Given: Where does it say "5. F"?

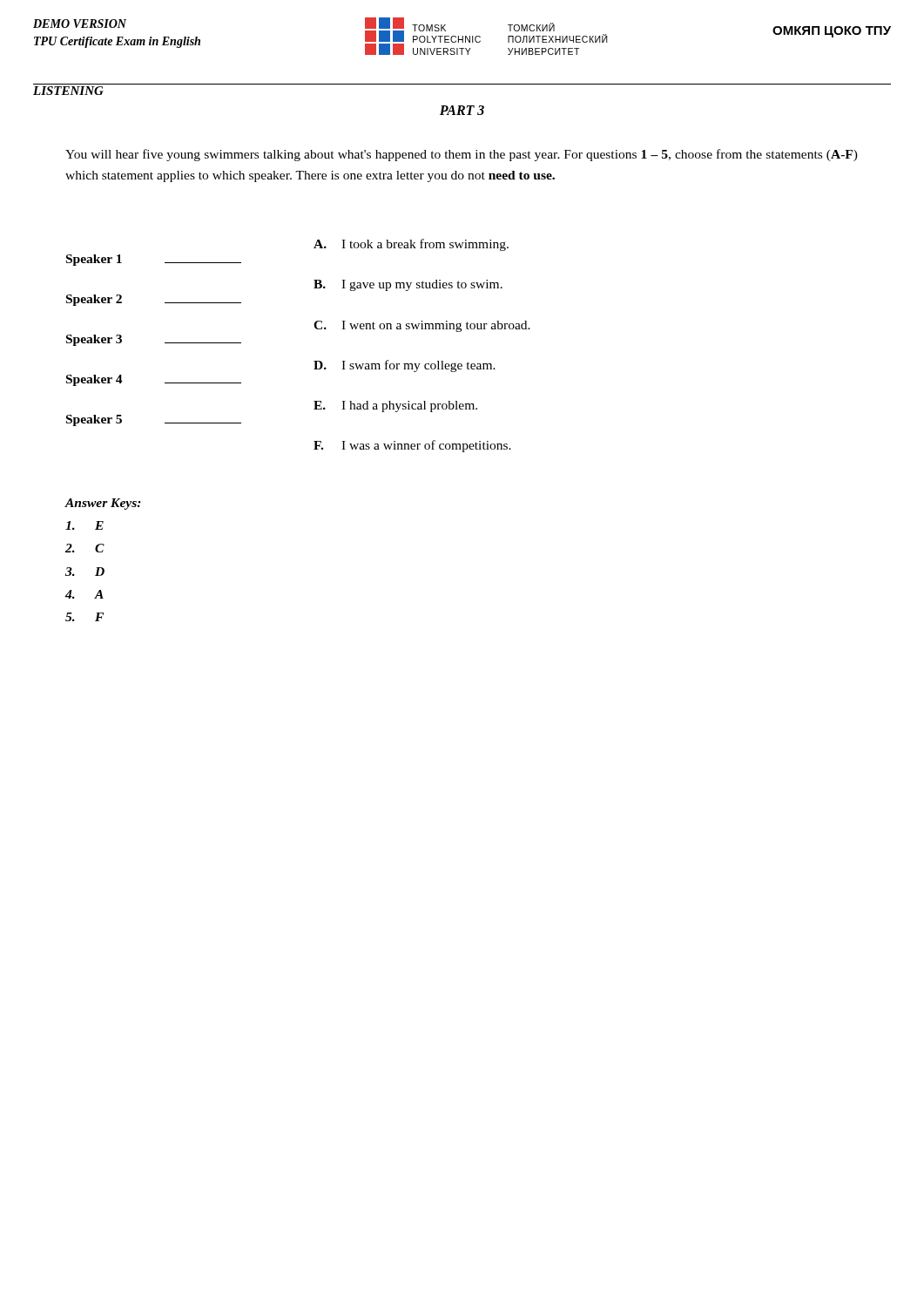Looking at the screenshot, I should click(x=89, y=617).
